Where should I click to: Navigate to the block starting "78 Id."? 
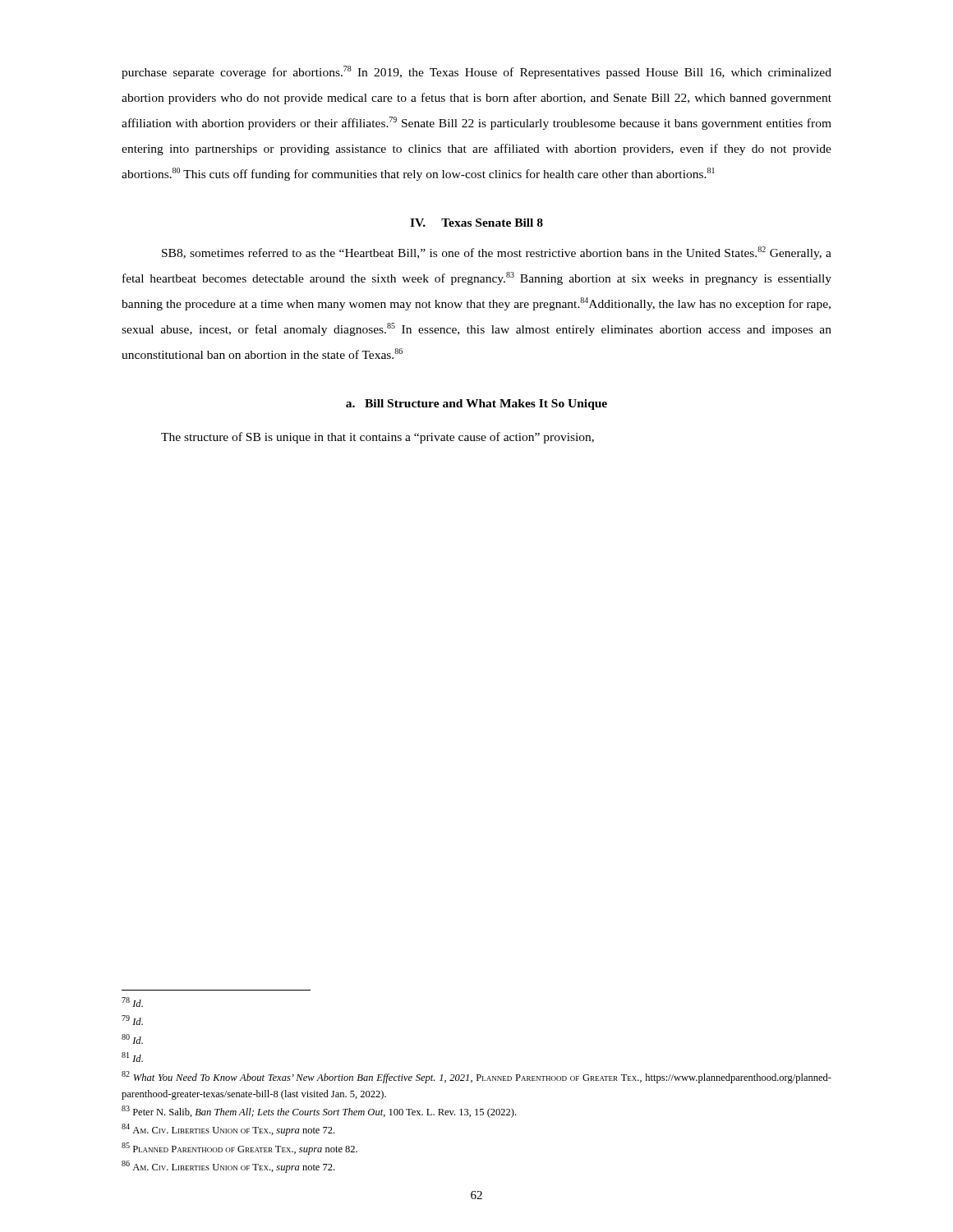132,1002
